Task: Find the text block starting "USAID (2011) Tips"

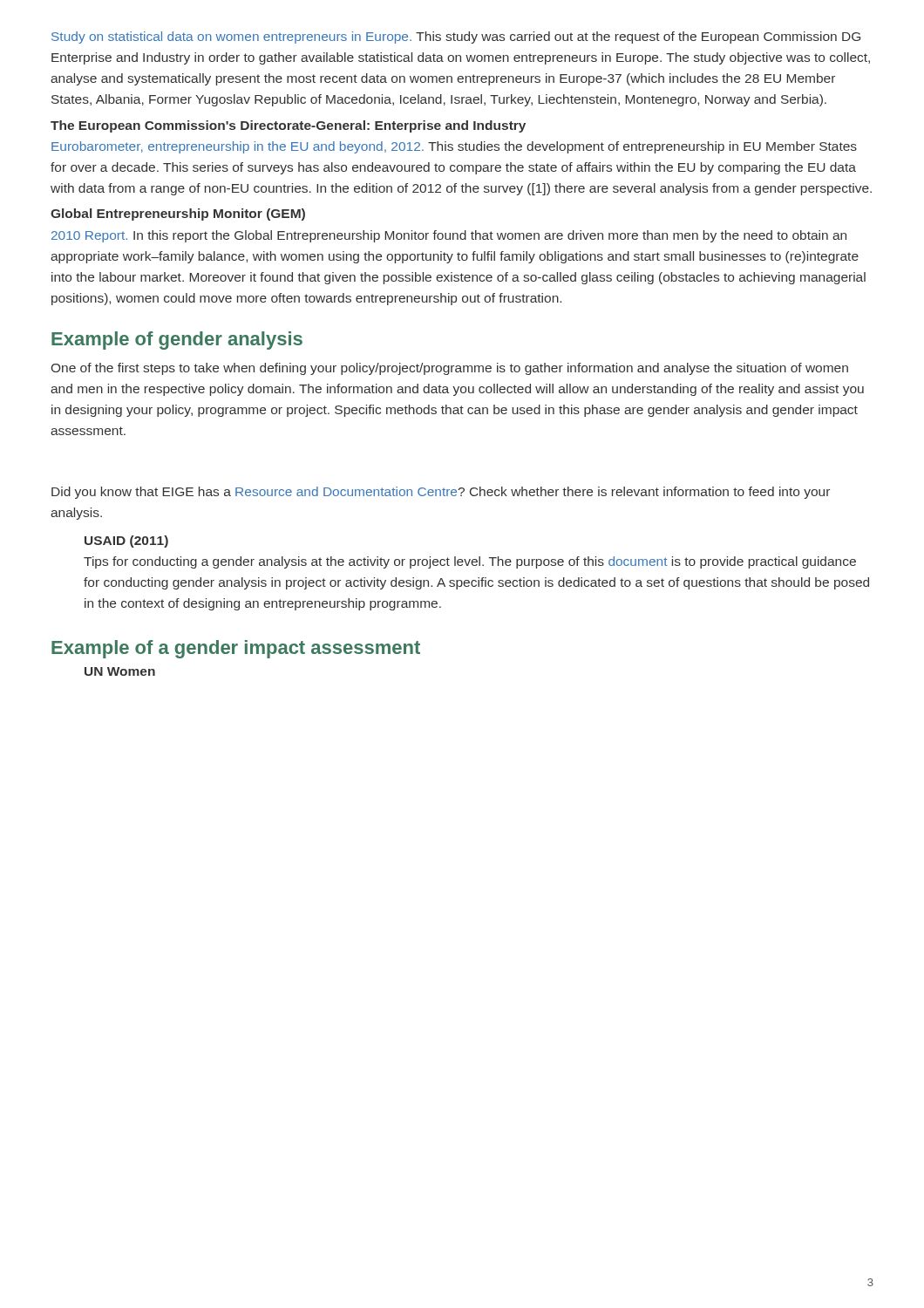Action: 477,572
